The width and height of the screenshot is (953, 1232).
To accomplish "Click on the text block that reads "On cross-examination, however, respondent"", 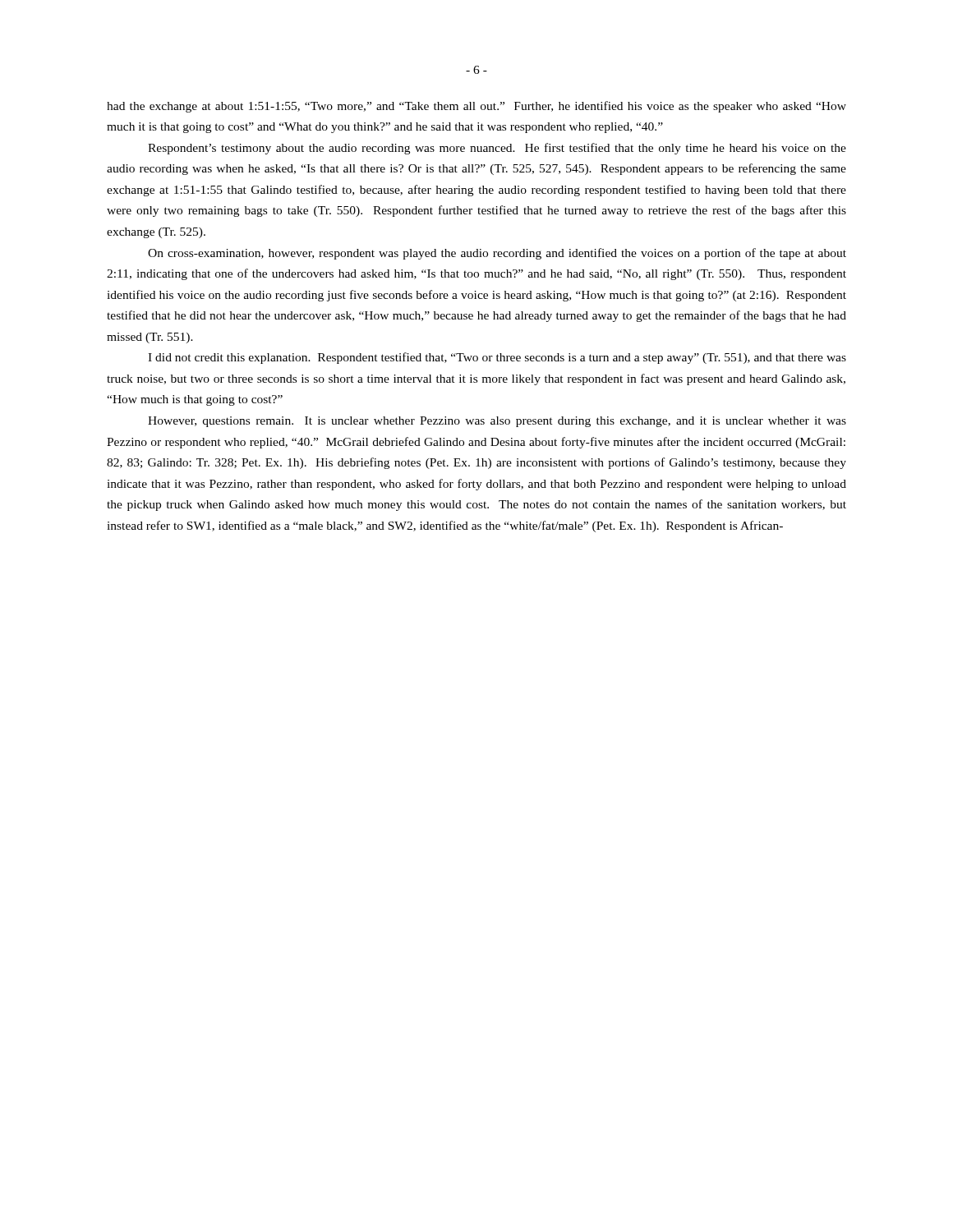I will point(476,294).
